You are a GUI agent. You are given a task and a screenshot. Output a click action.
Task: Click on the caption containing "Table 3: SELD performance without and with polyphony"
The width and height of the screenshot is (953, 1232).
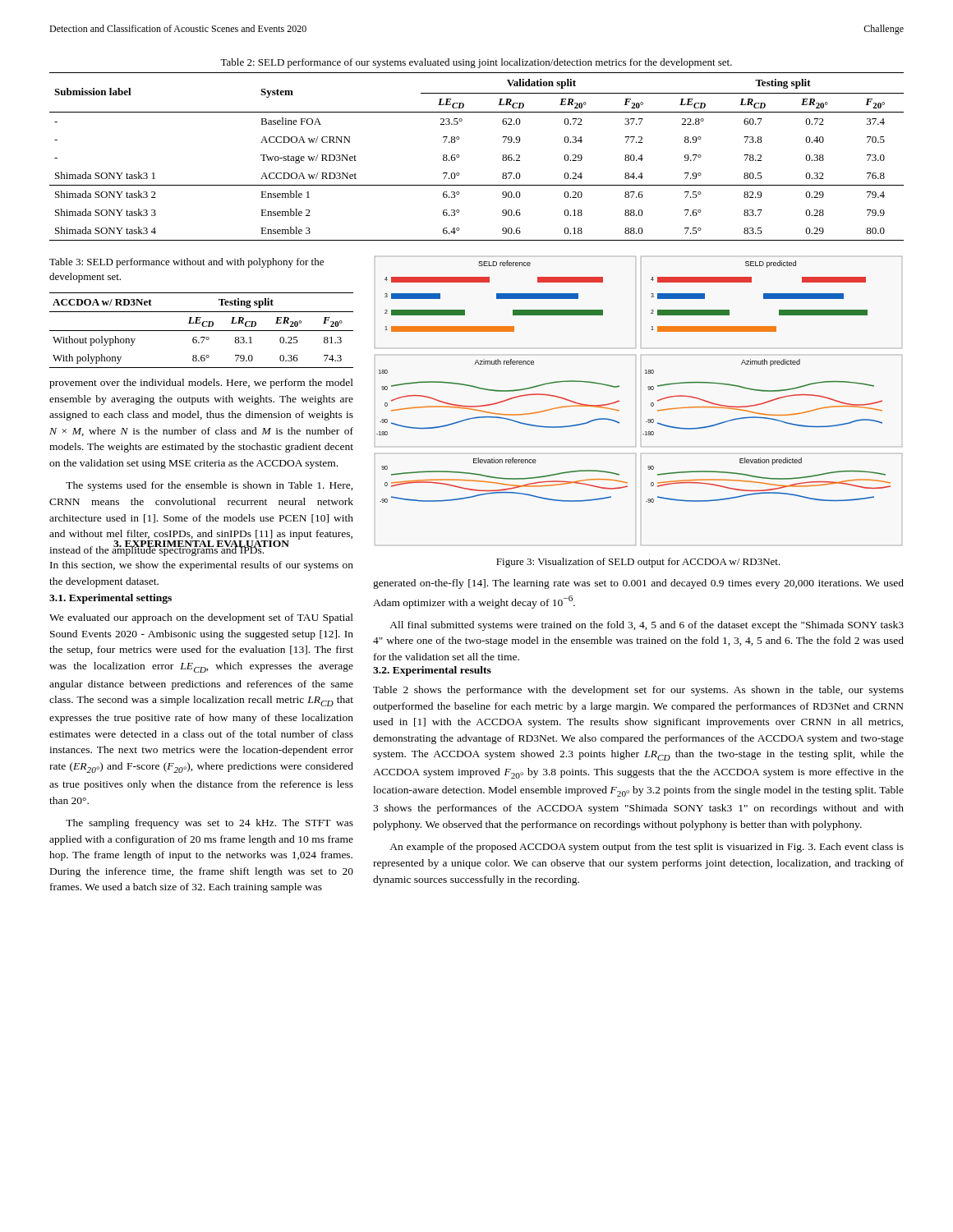coord(187,269)
